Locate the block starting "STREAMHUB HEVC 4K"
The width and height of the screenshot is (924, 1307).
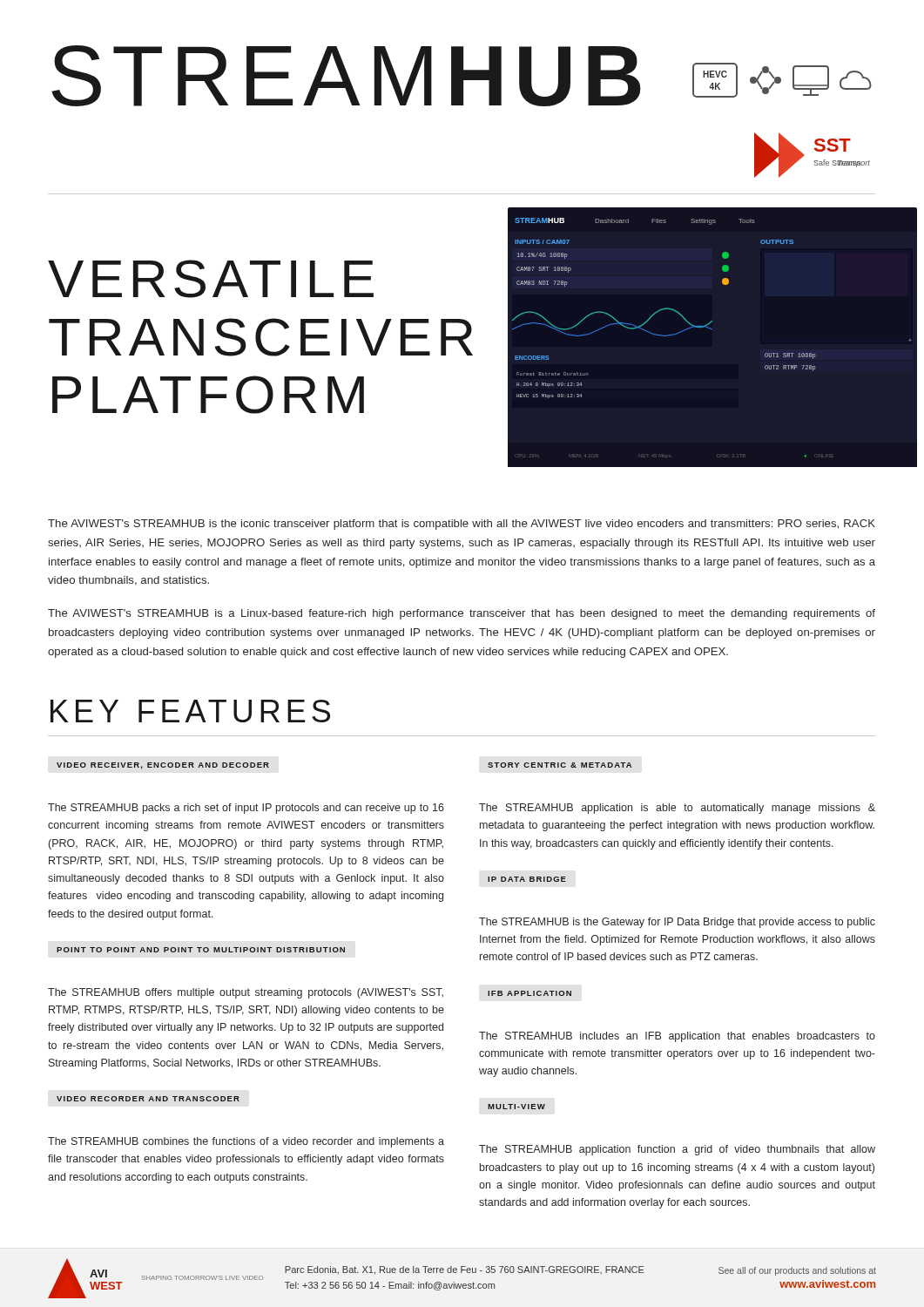462,76
